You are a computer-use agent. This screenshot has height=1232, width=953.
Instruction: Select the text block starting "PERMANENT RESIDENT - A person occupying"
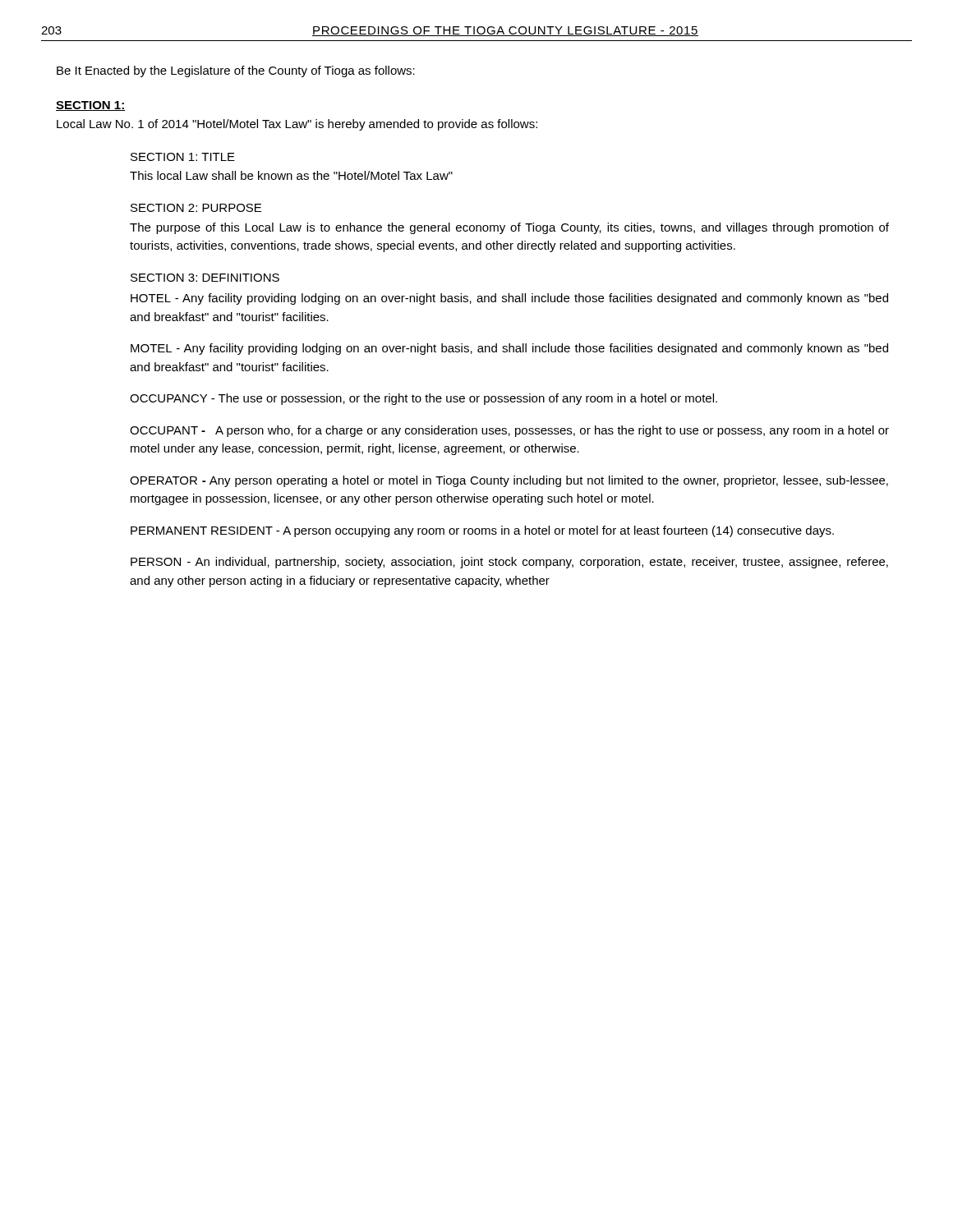pyautogui.click(x=482, y=530)
